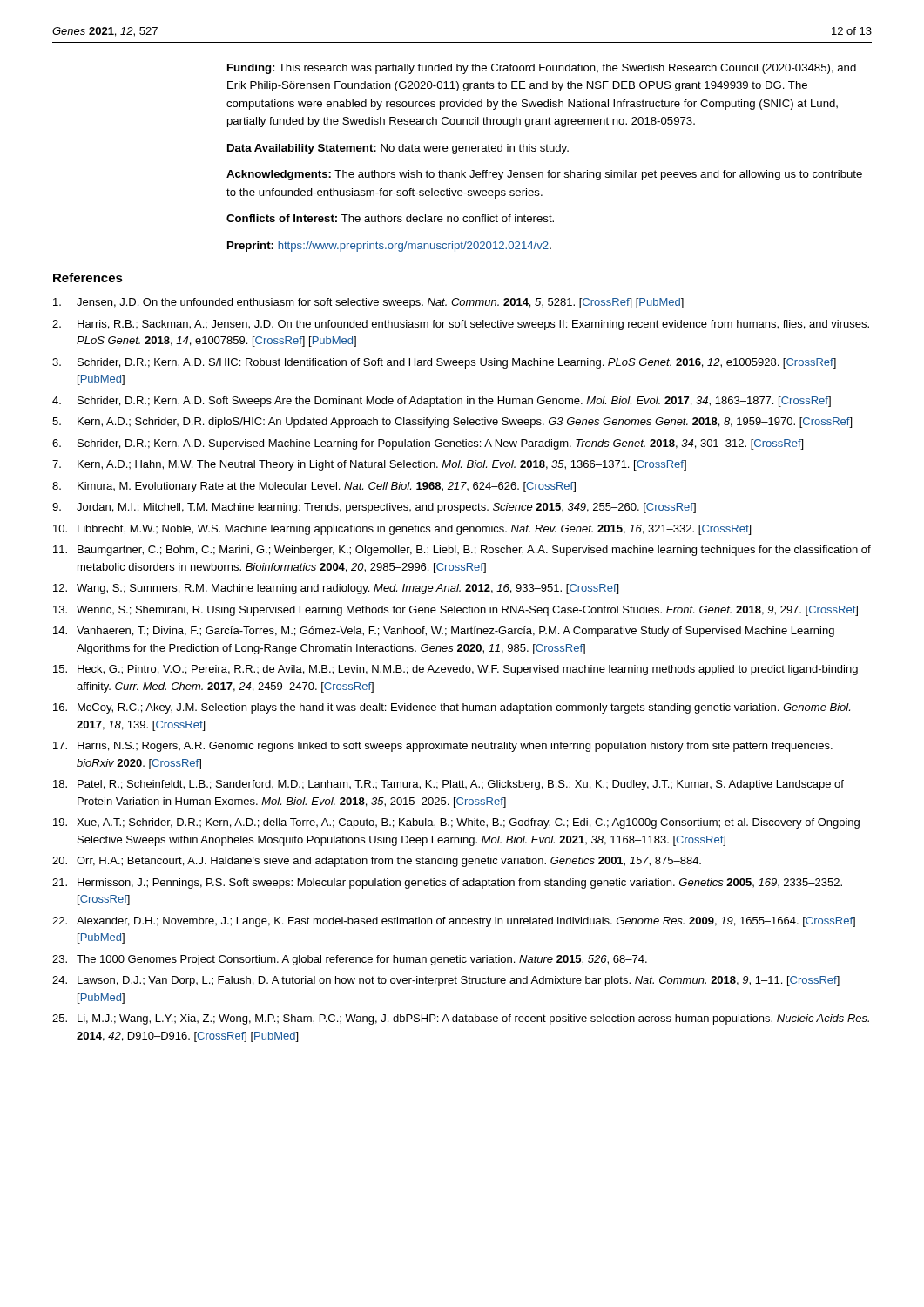Where is the passage that starts "21. Hermisson, J.; Pennings, P.S. Soft sweeps: Molecular"?
The height and width of the screenshot is (1307, 924).
tap(462, 891)
